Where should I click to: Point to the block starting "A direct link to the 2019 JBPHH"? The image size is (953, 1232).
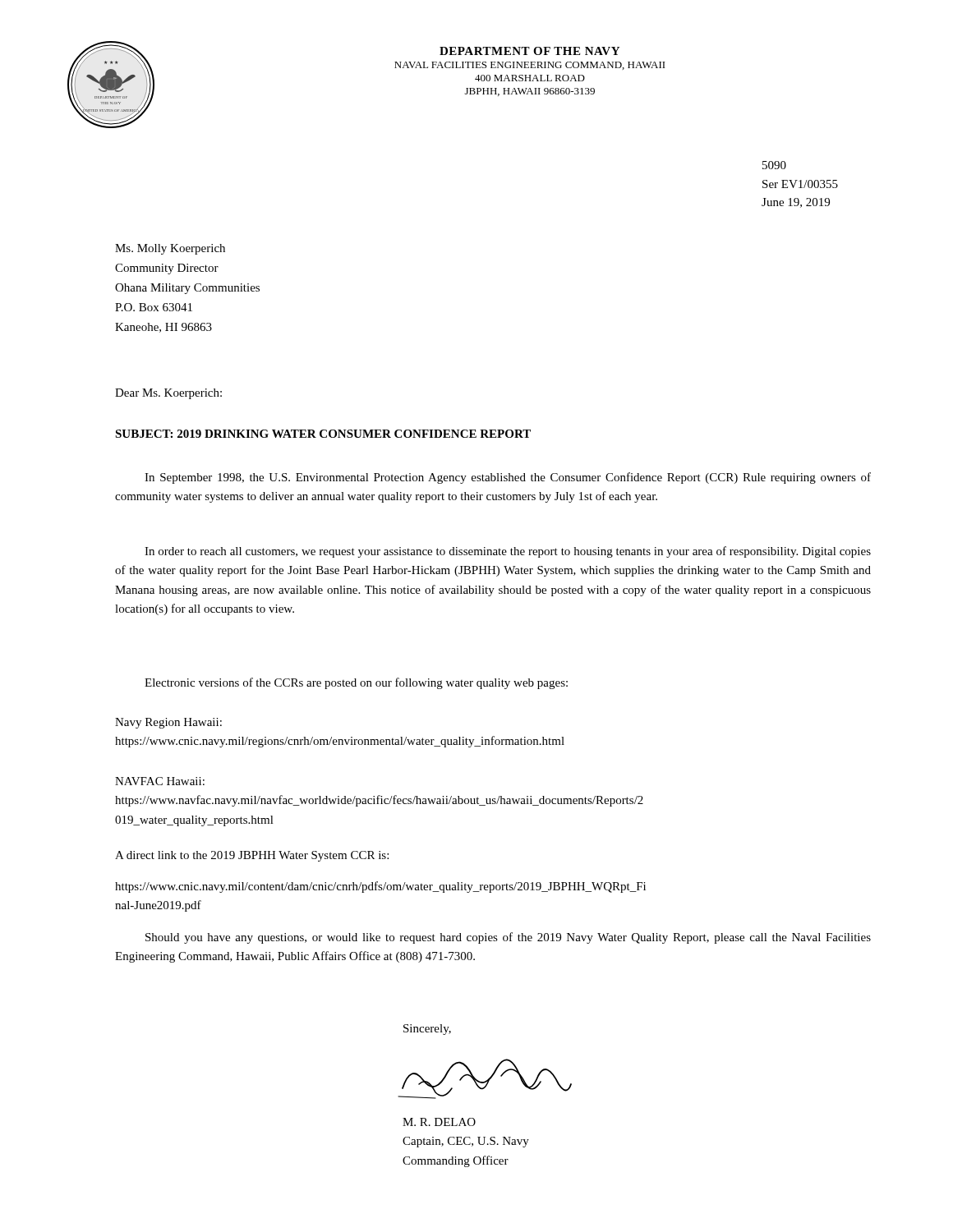(x=252, y=855)
